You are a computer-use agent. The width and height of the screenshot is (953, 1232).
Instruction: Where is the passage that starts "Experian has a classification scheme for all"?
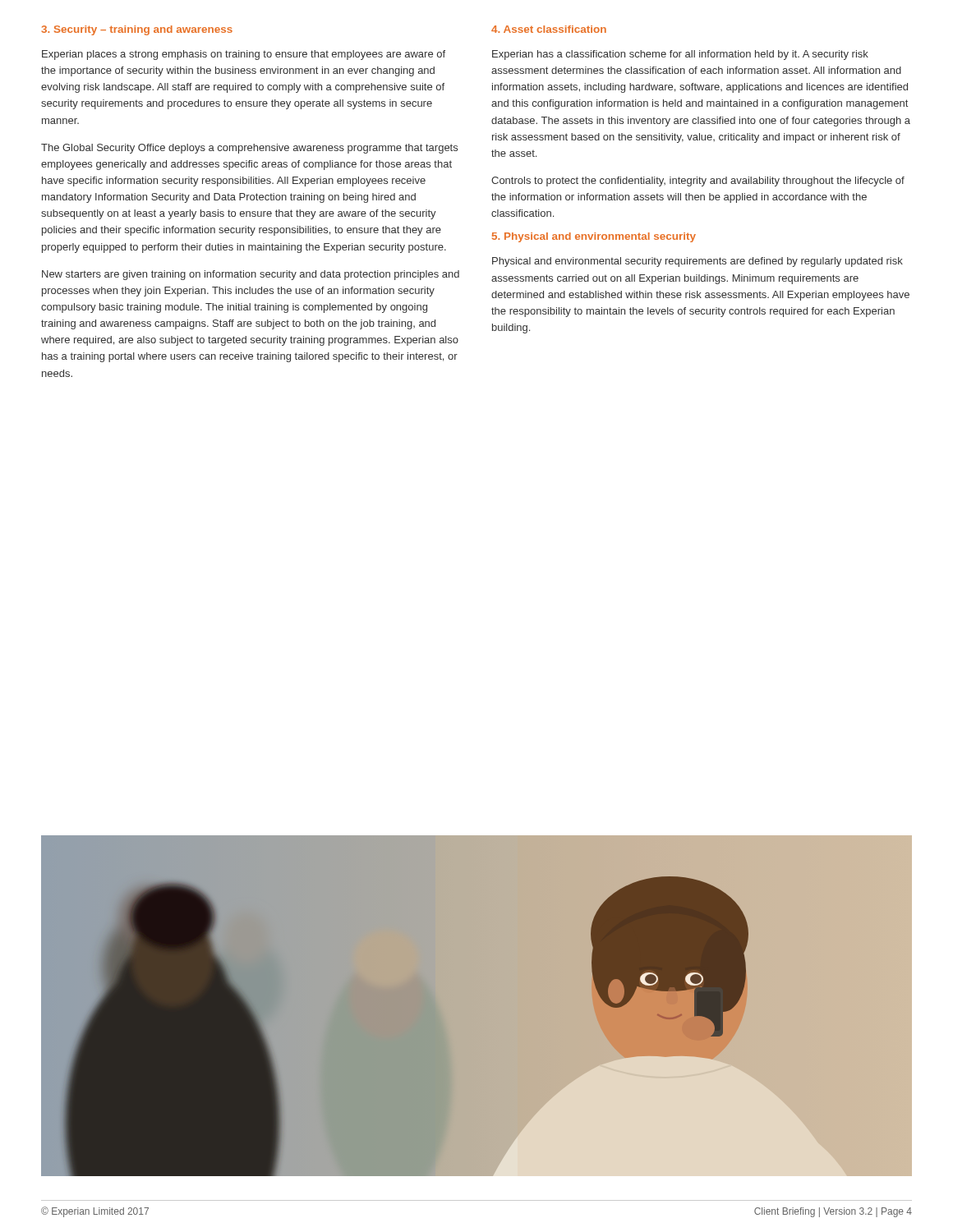702,104
